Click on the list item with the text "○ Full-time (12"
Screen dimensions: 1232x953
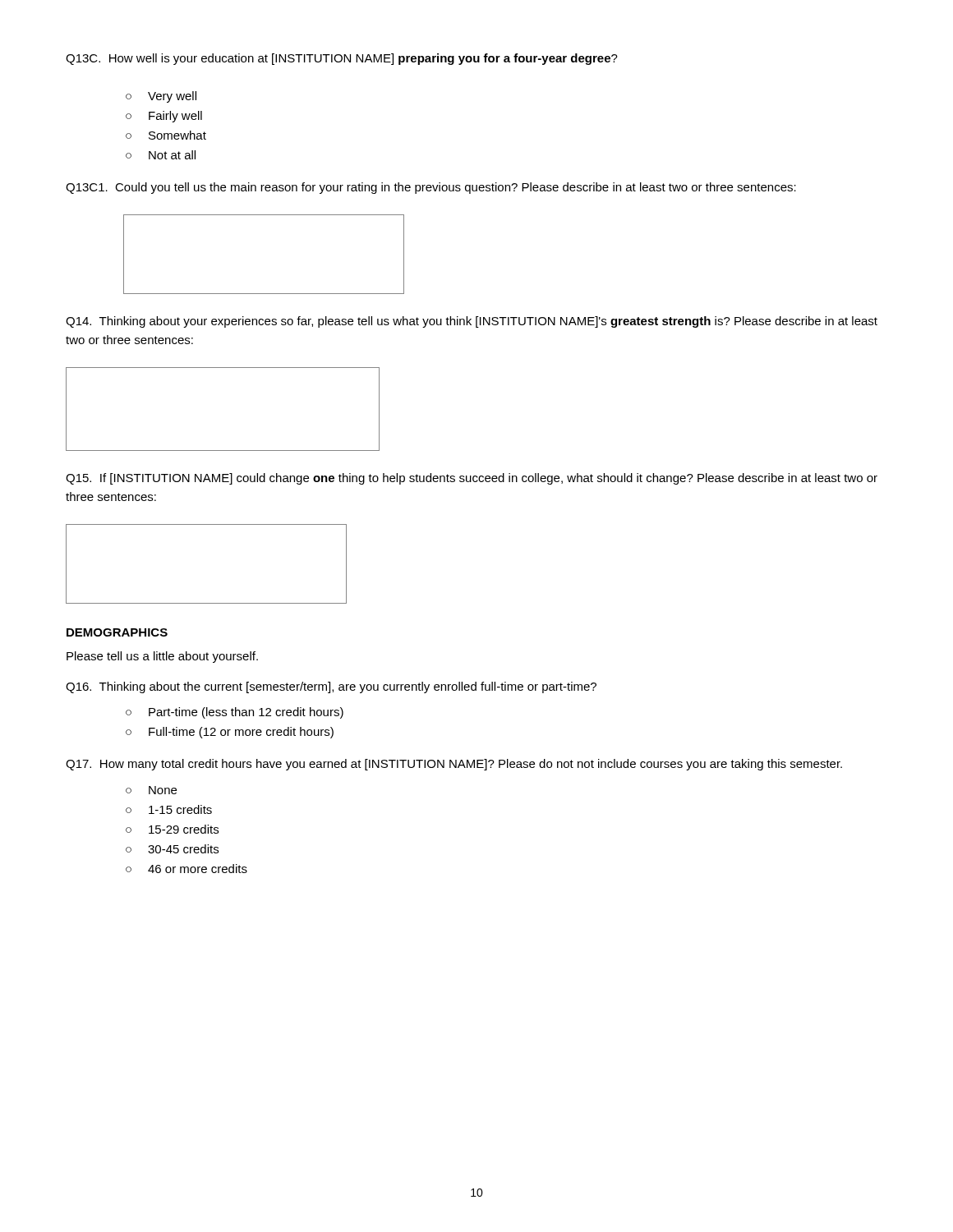coord(229,732)
